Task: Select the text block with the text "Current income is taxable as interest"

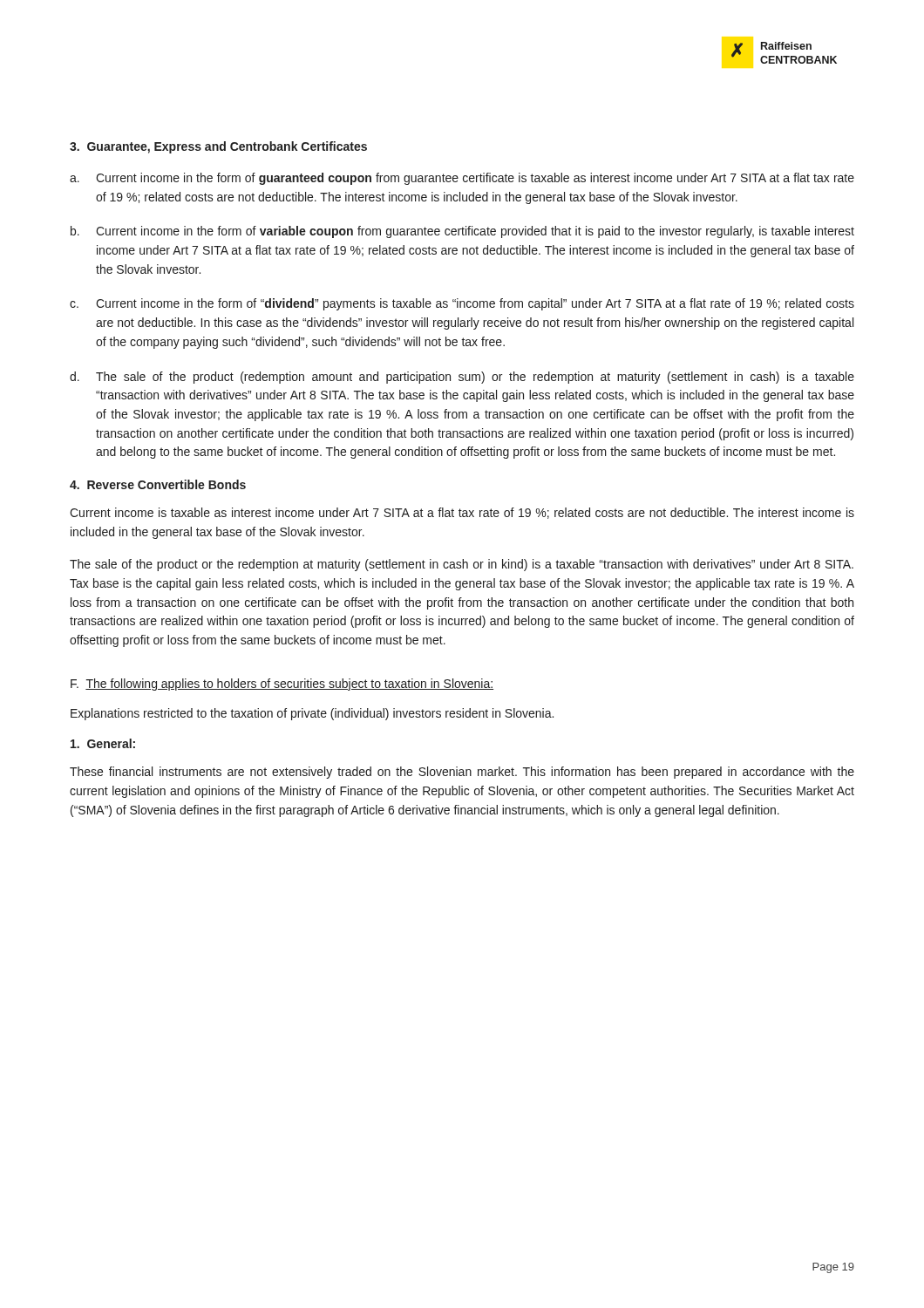Action: coord(462,522)
